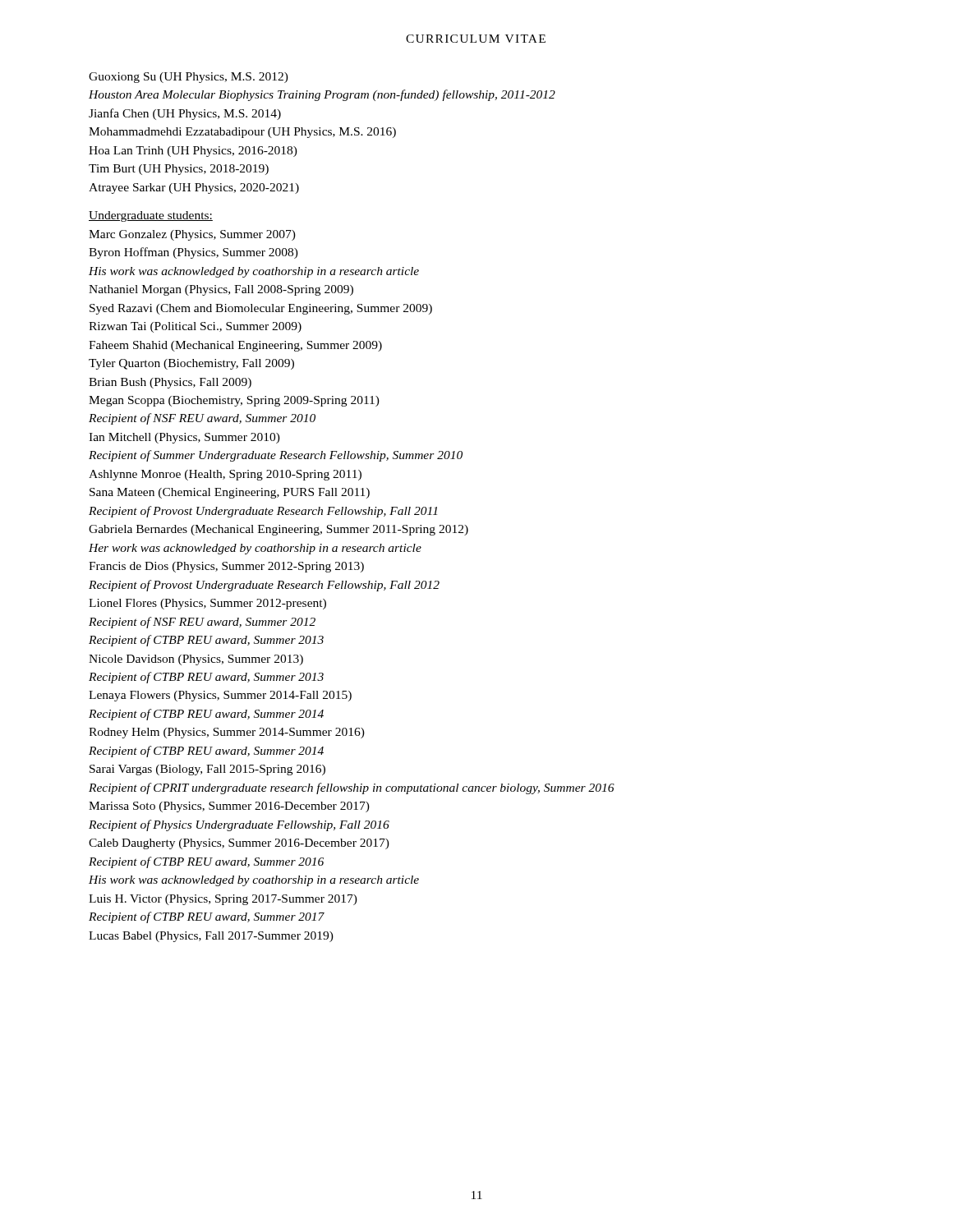
Task: Point to the text starting "Undergraduate students:"
Action: pyautogui.click(x=151, y=215)
